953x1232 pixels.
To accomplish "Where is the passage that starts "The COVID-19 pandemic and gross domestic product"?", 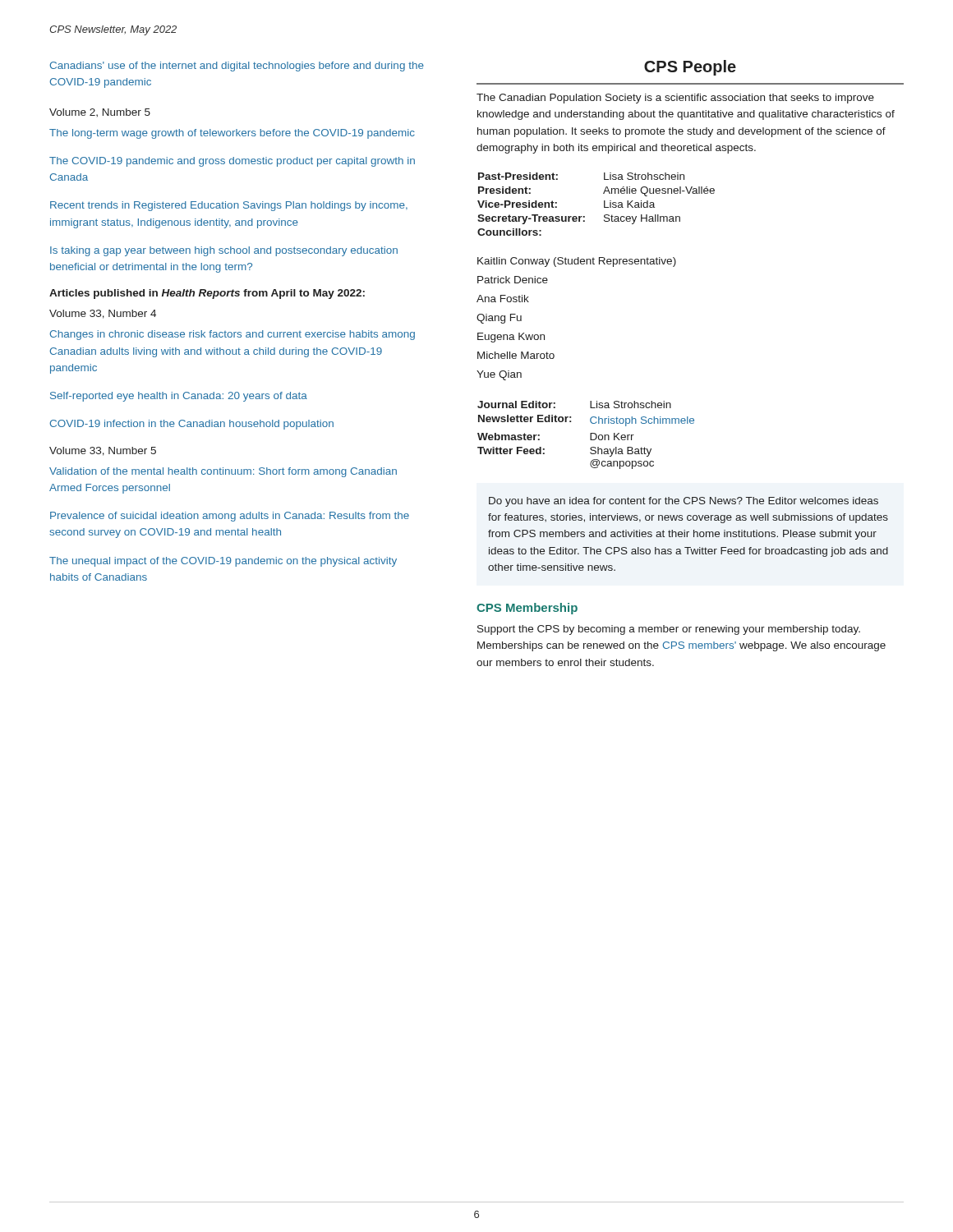I will click(232, 169).
